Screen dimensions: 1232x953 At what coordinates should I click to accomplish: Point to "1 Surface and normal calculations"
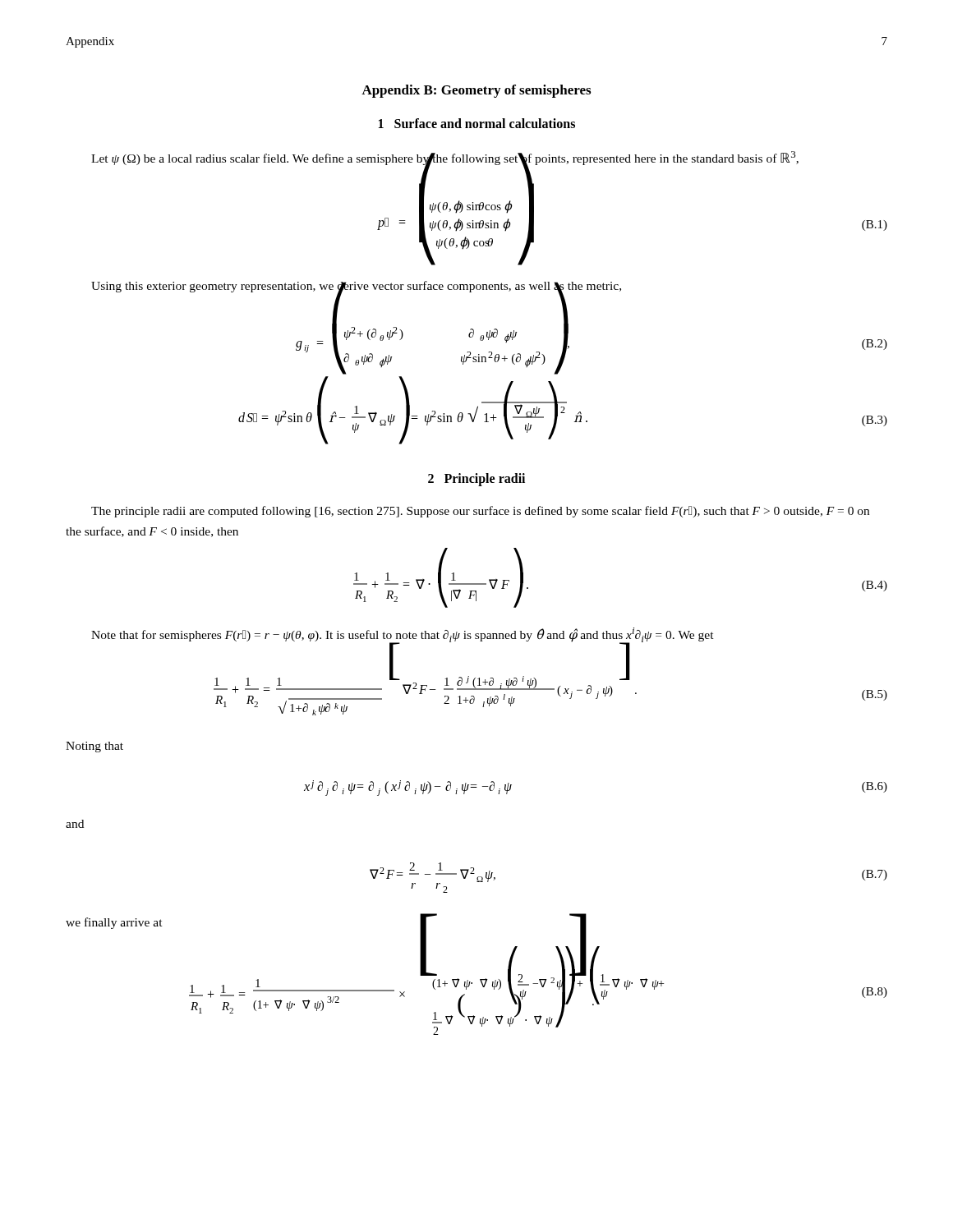pos(476,124)
